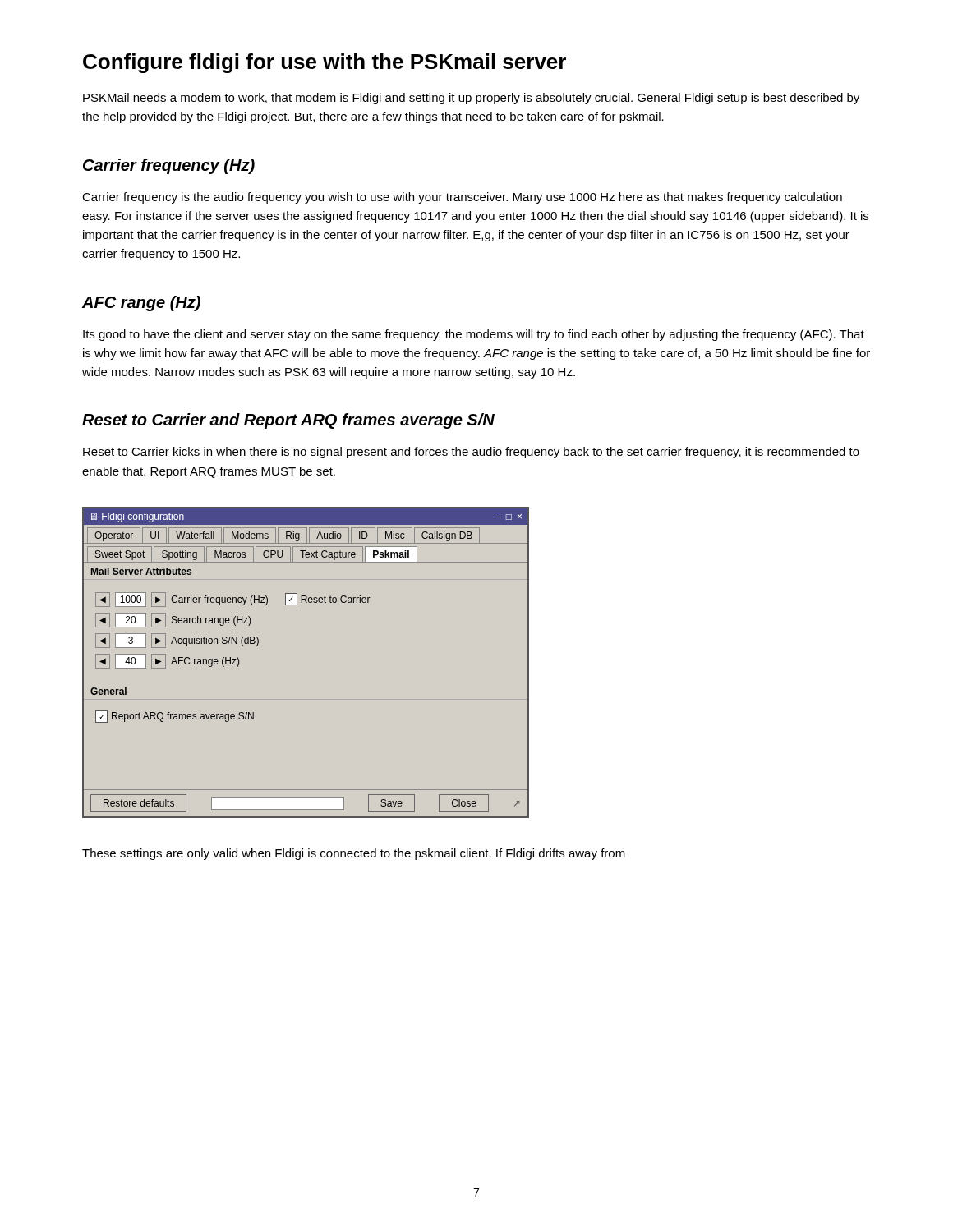Click on the screenshot

tap(306, 662)
